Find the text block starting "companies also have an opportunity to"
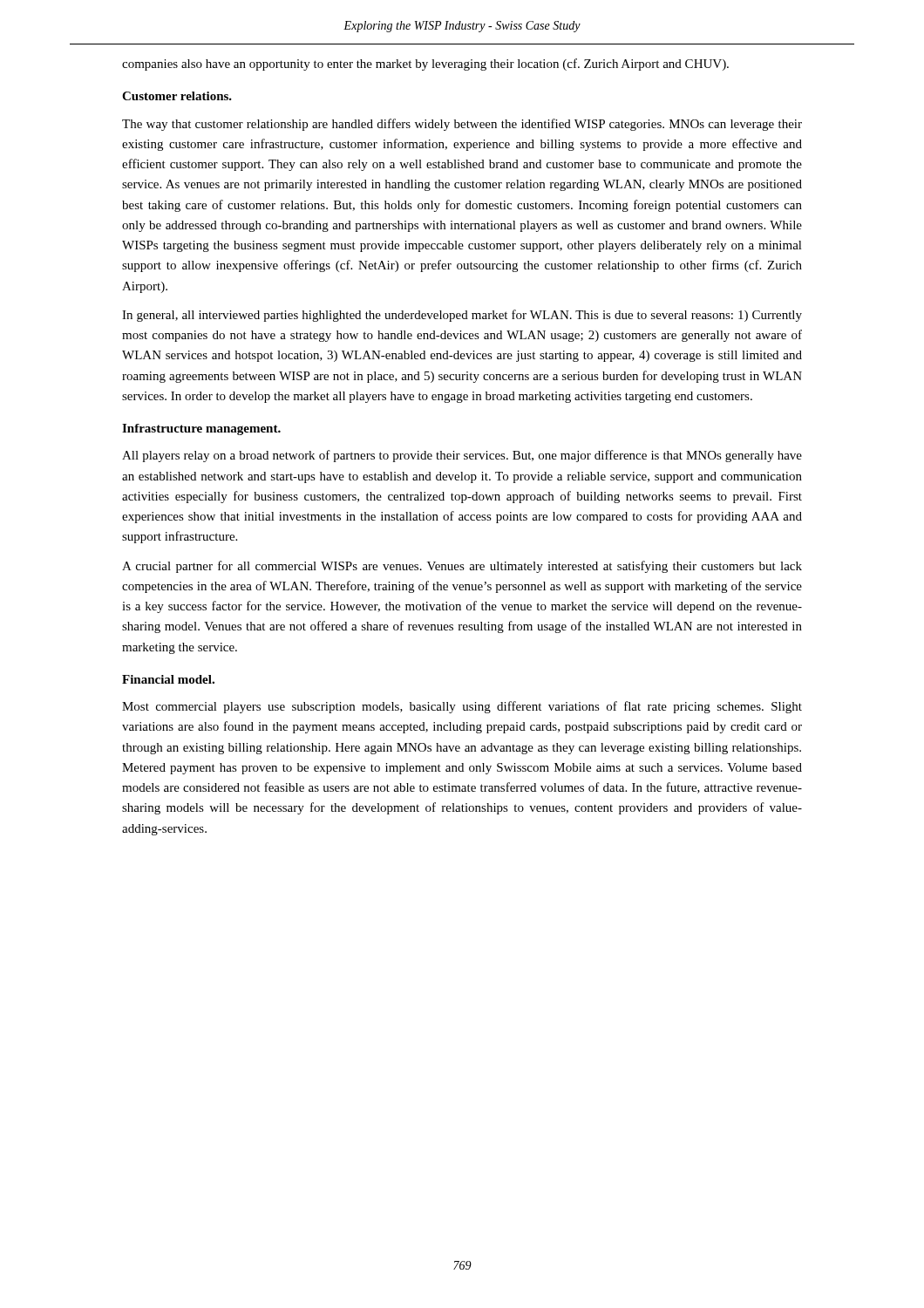 click(x=462, y=64)
